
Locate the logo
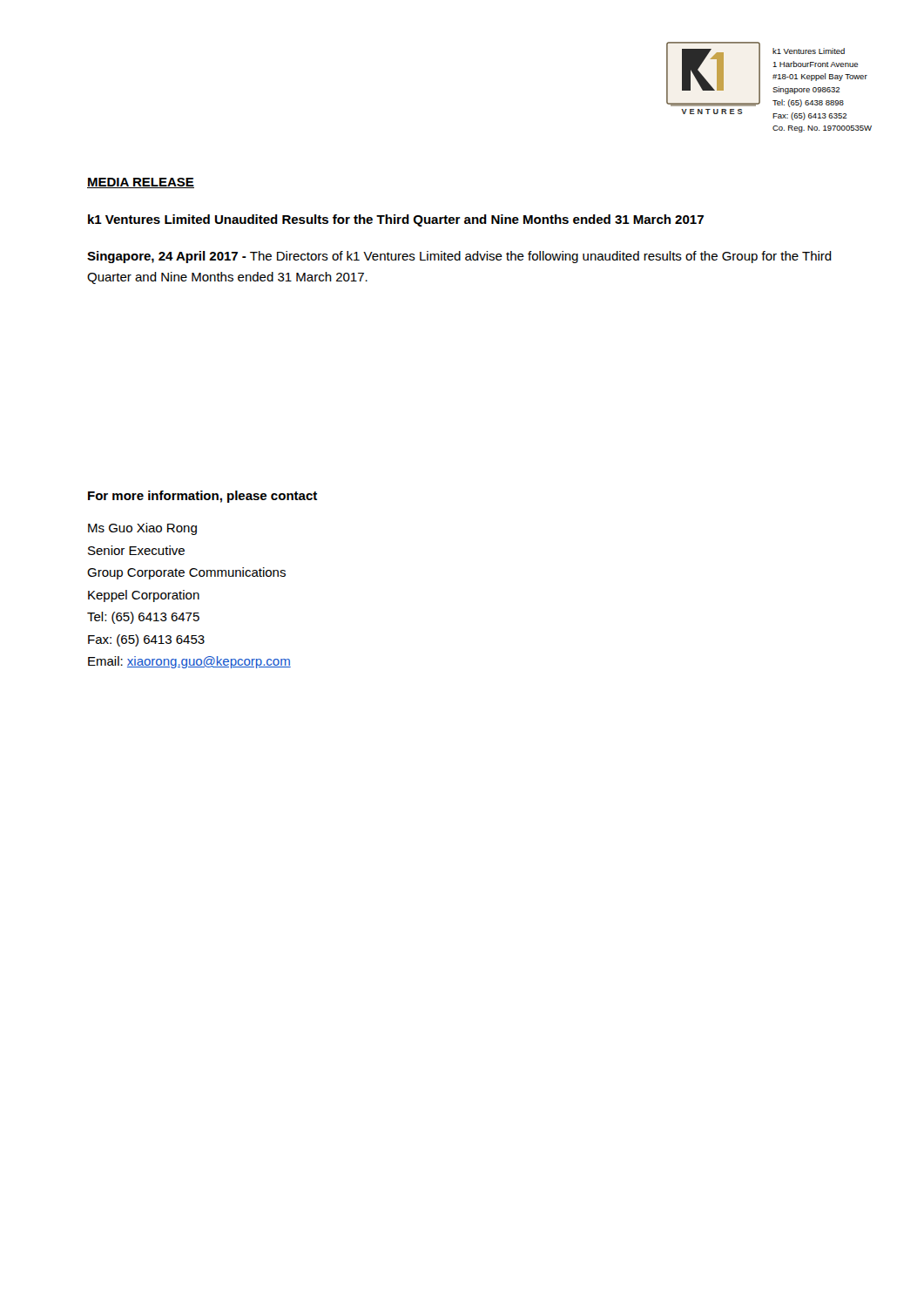(713, 82)
